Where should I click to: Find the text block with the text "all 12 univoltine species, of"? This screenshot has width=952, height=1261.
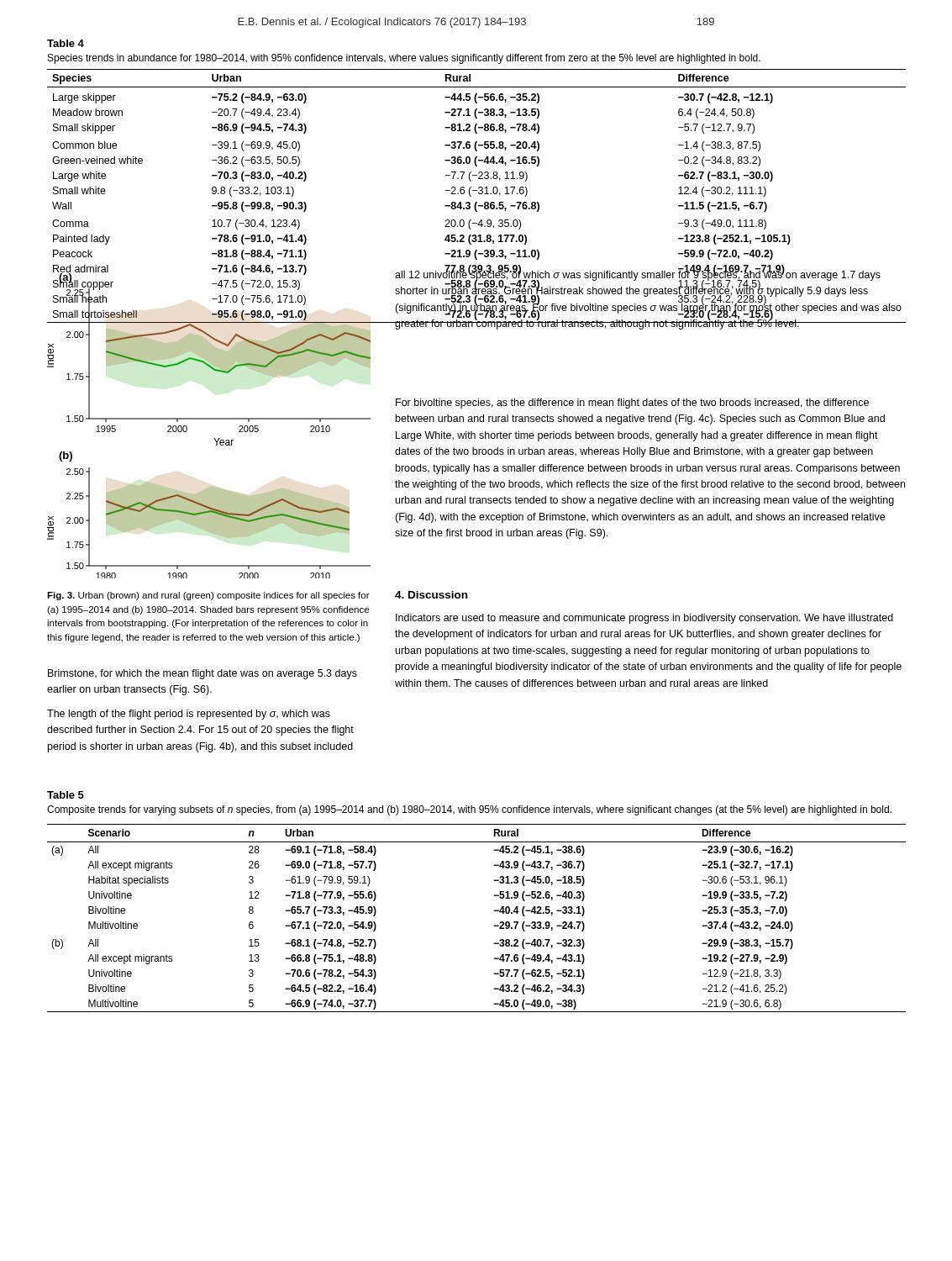coord(648,299)
